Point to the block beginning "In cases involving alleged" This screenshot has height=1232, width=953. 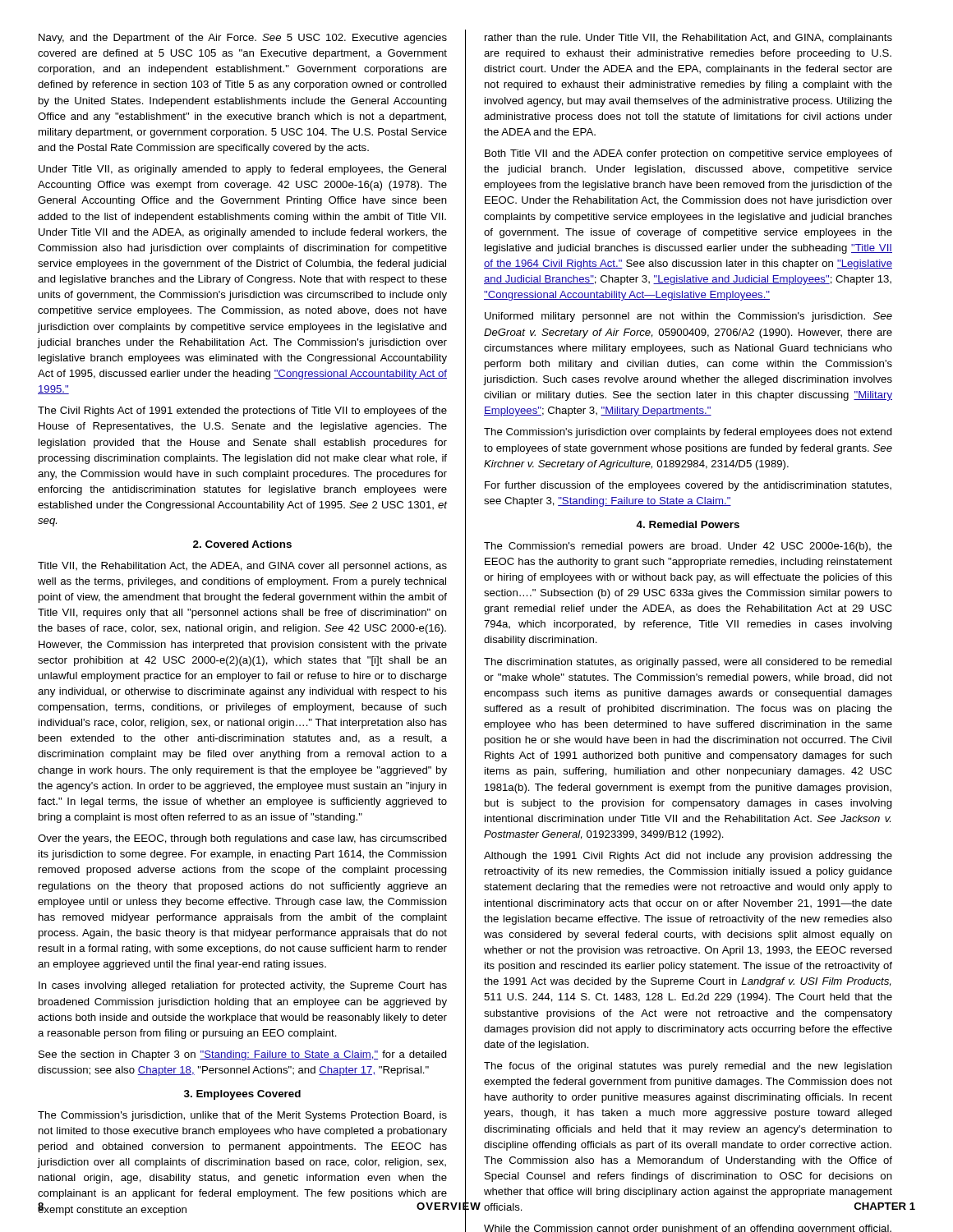click(x=242, y=1009)
